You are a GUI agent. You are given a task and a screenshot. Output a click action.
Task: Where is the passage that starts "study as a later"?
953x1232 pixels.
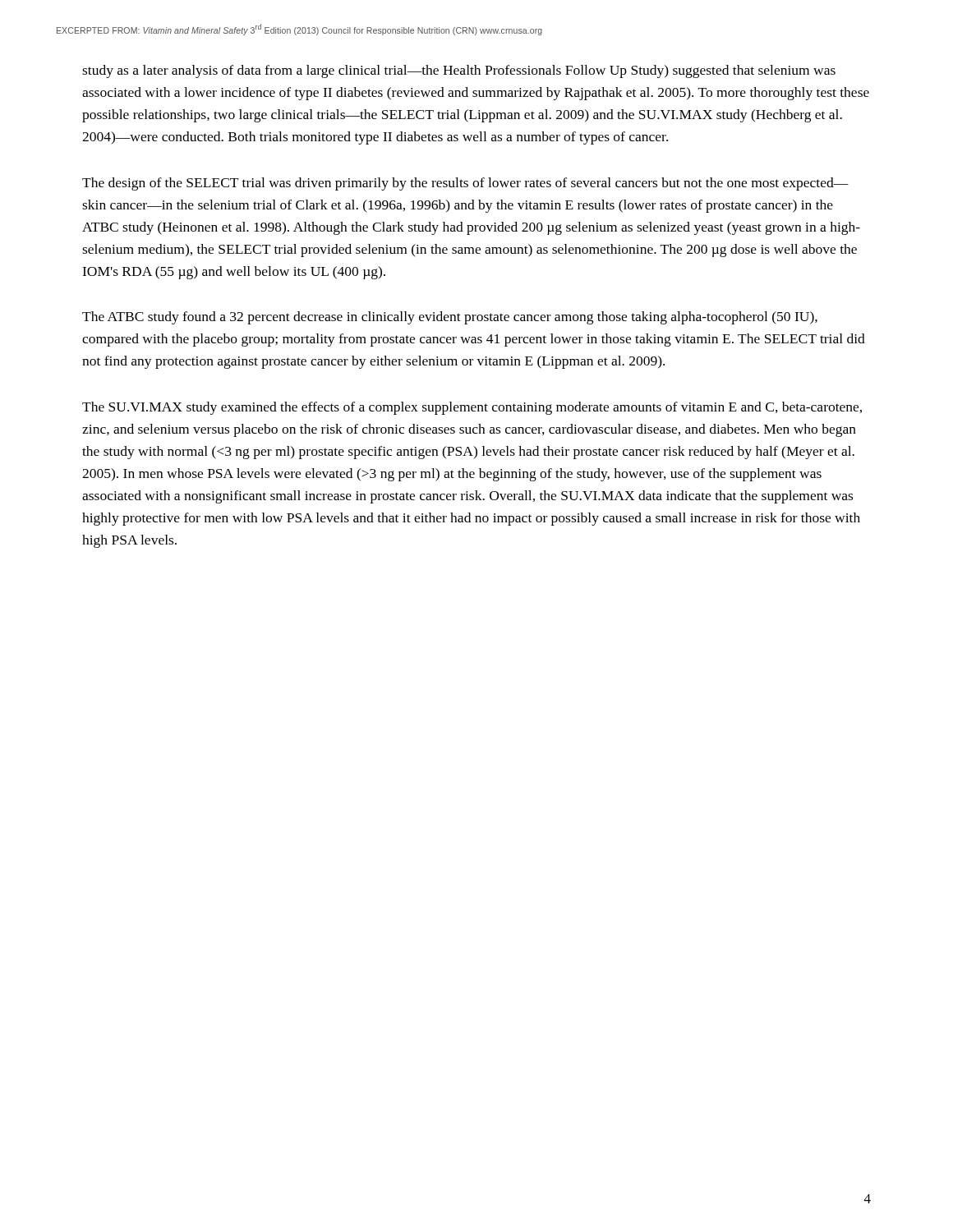pos(476,103)
